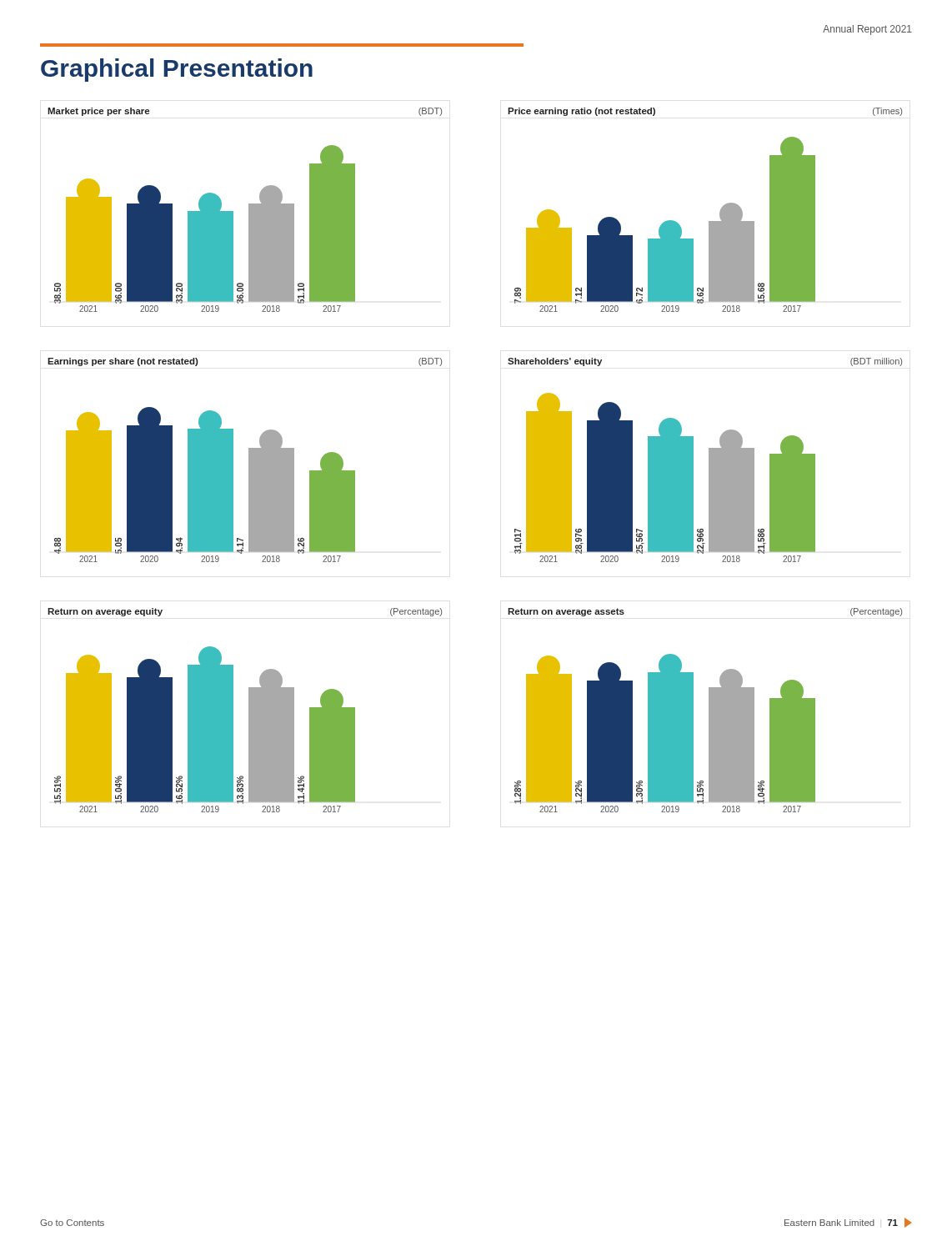
Task: Locate the text block starting "Graphical Presentation"
Action: [x=177, y=68]
